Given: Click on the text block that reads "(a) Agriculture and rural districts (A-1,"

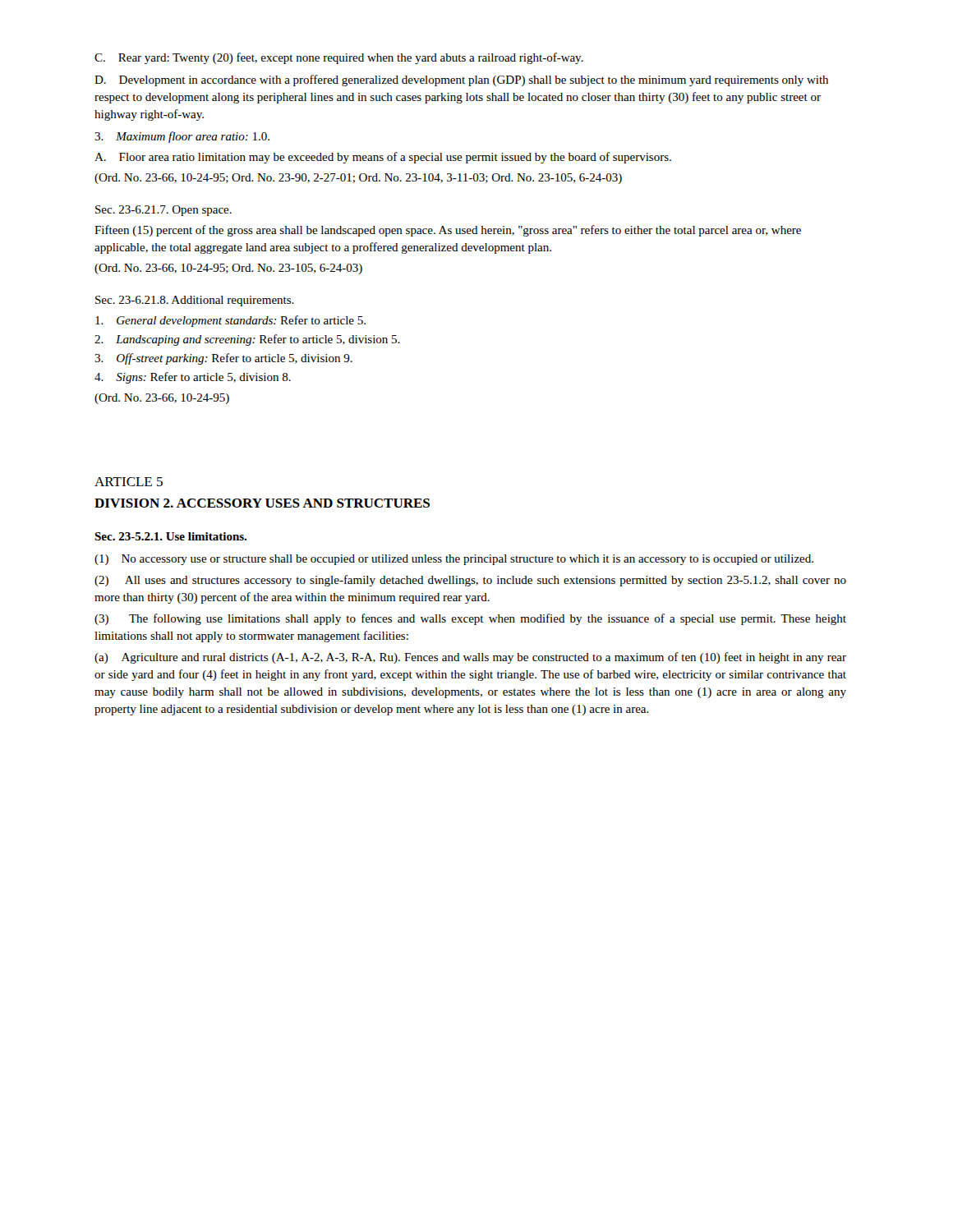Looking at the screenshot, I should pyautogui.click(x=470, y=683).
